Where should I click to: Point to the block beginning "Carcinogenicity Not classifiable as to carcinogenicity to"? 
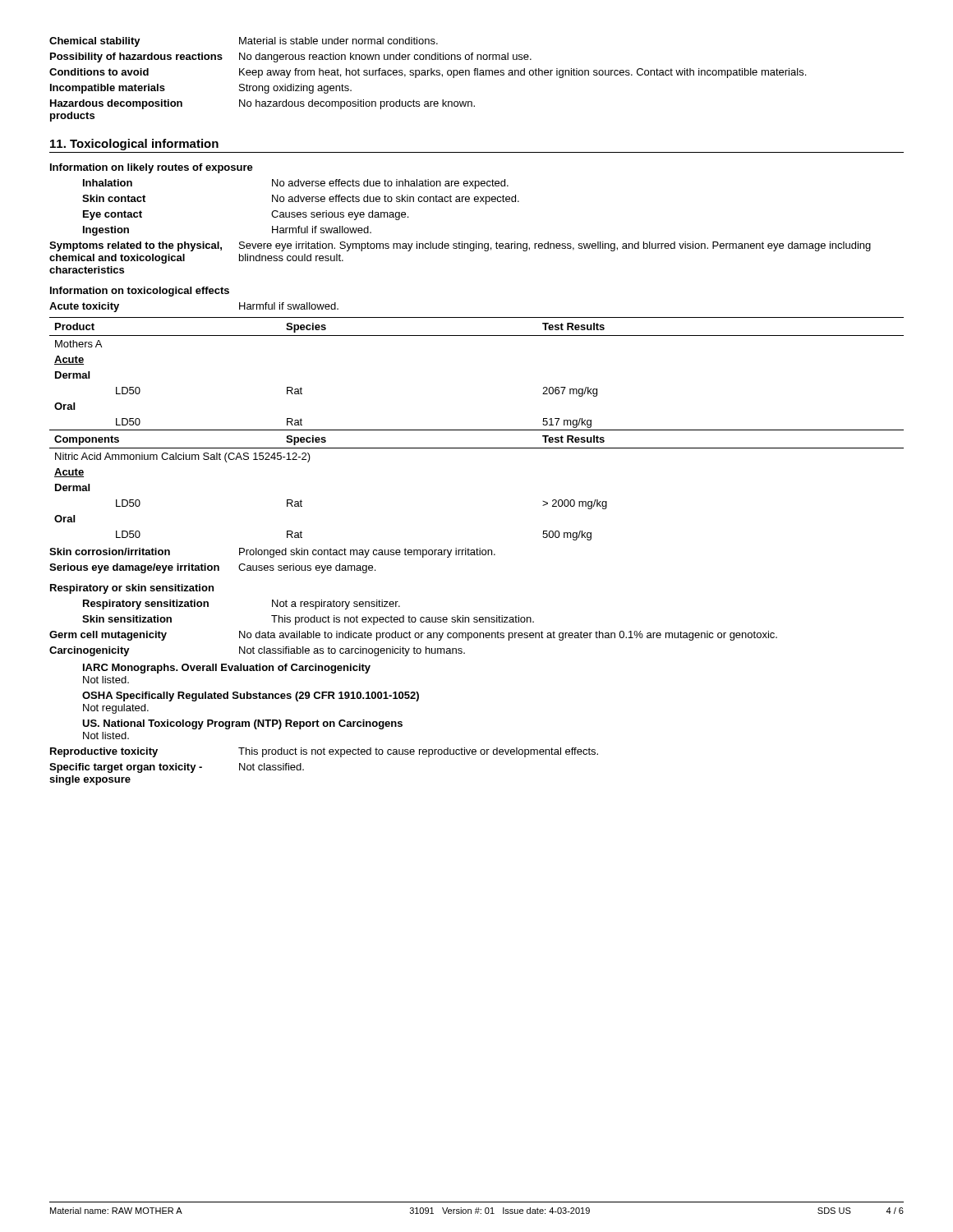[257, 651]
